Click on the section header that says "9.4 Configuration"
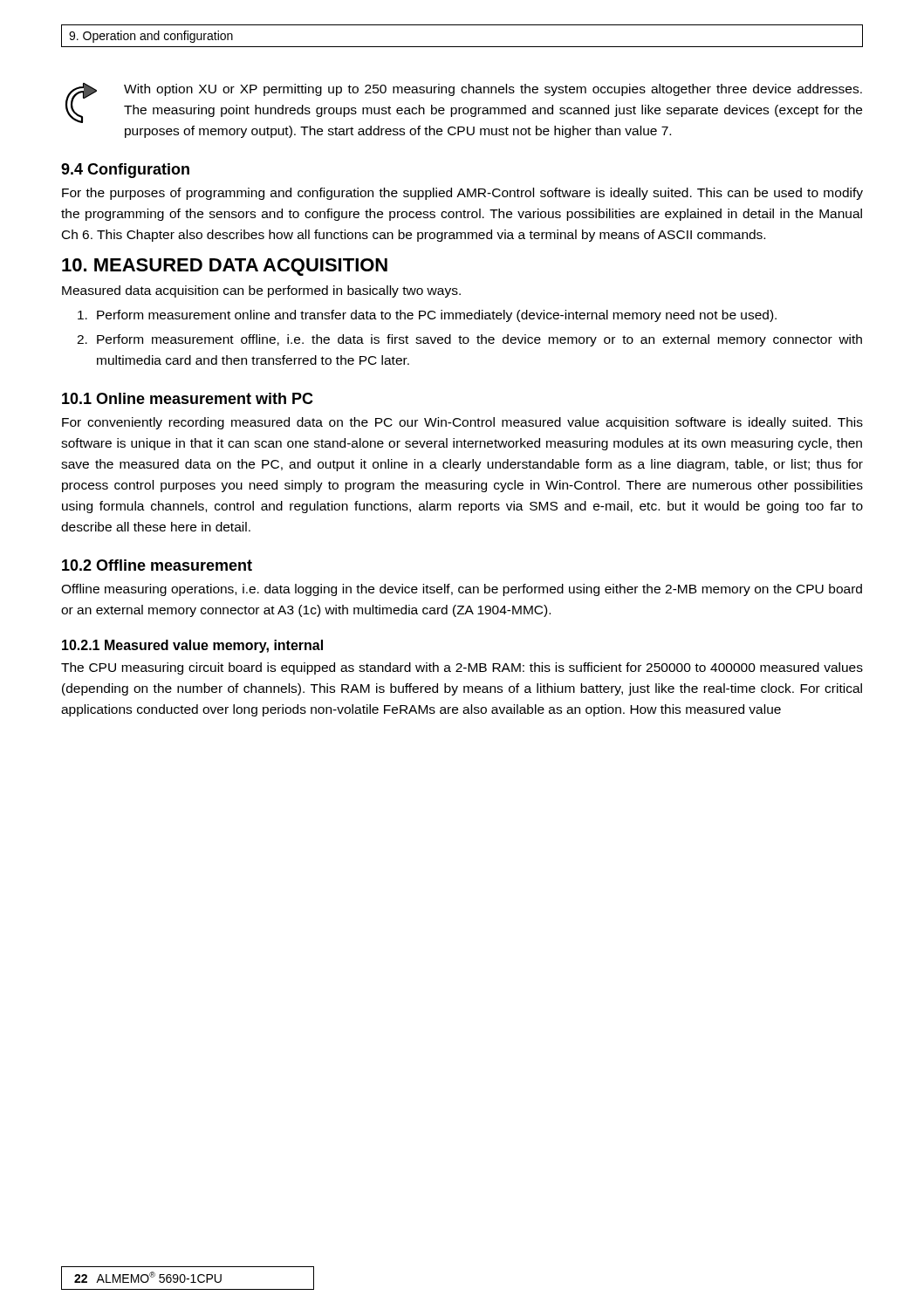Screen dimensions: 1309x924 pos(126,169)
